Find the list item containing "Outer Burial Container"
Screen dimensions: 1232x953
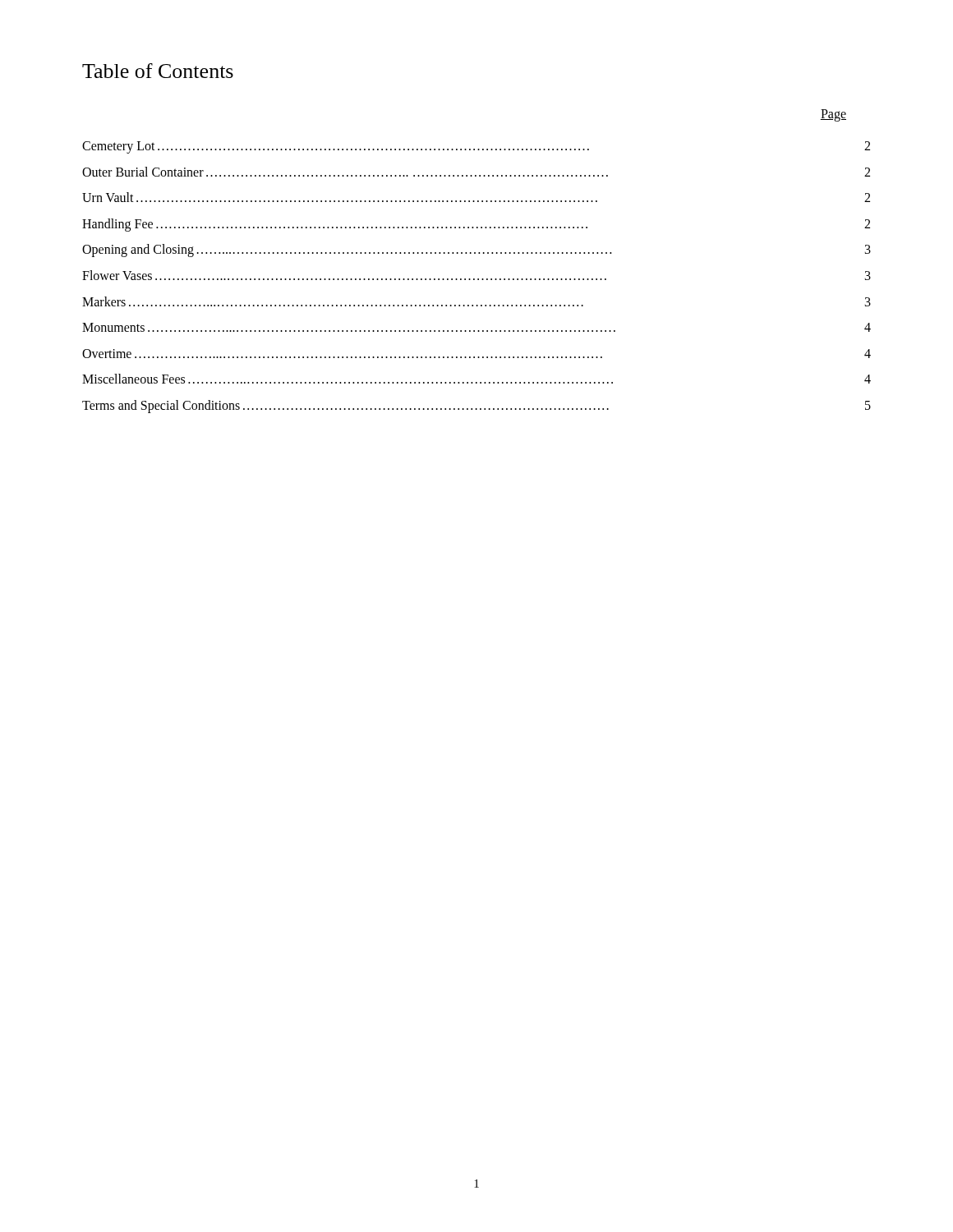tap(476, 172)
